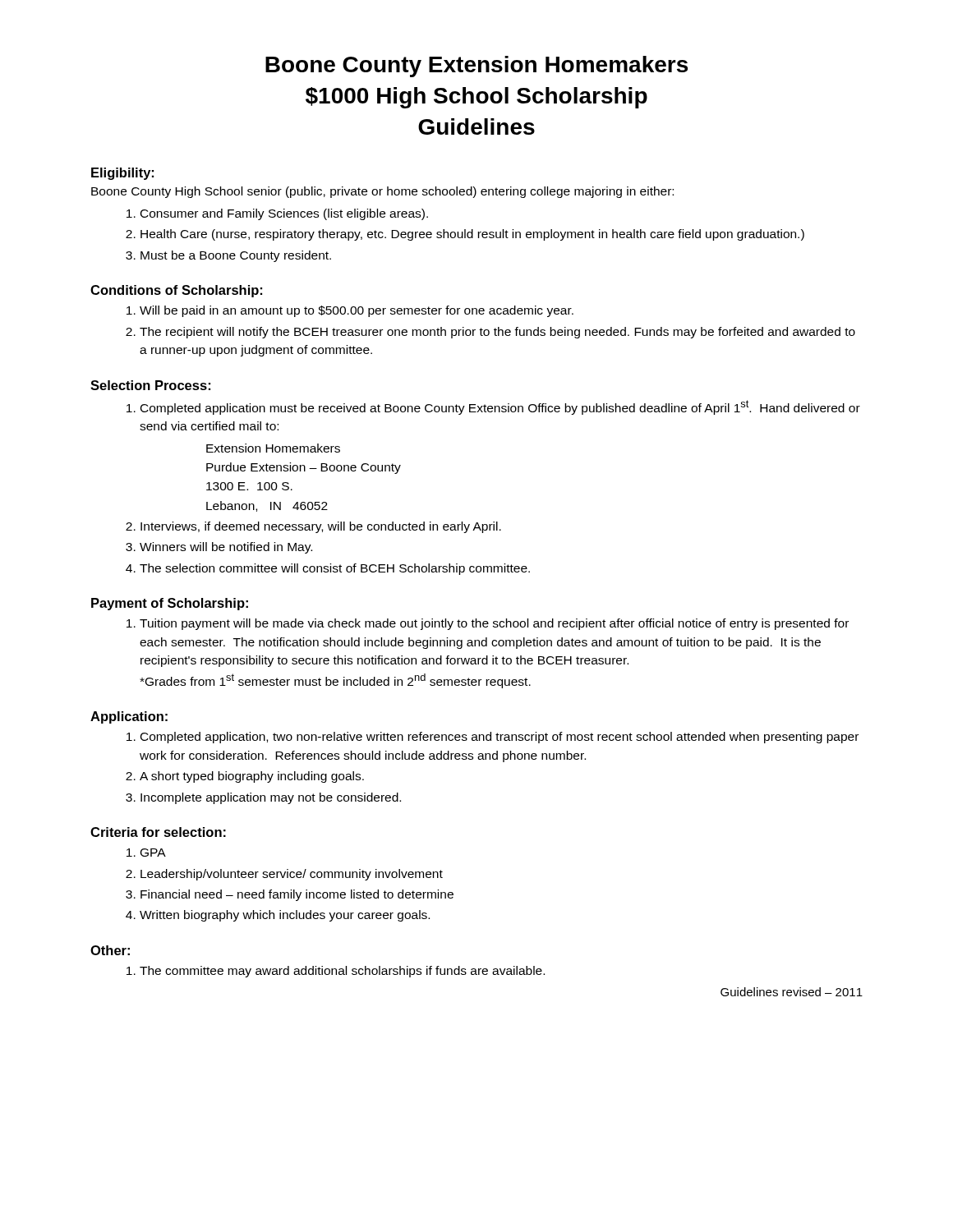The height and width of the screenshot is (1232, 953).
Task: Click the passage that begins "Will be paid in an amount up"
Action: pos(501,311)
